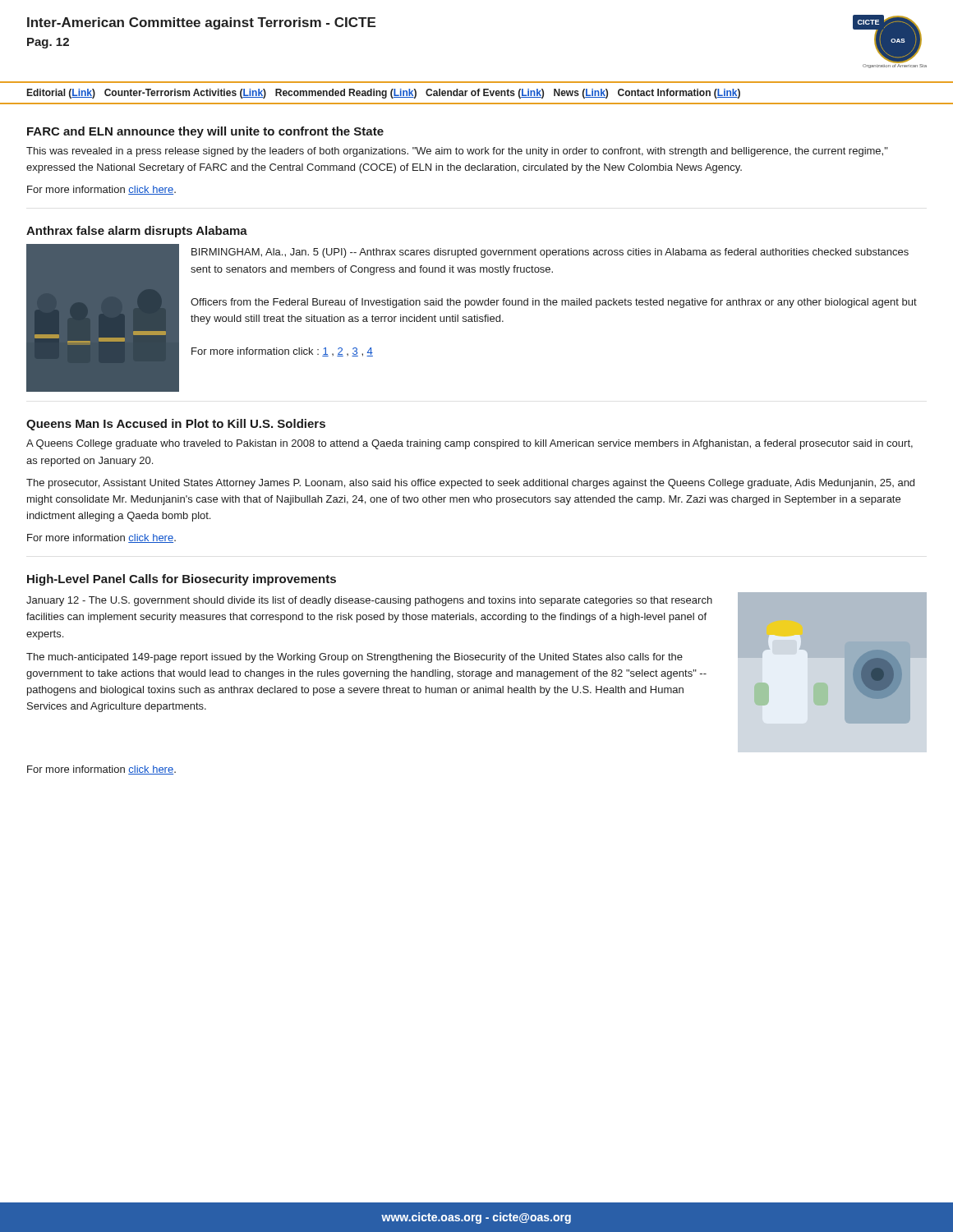Locate the text block containing "The much-anticipated 149-page report issued by the Working"
This screenshot has height=1232, width=953.
[x=366, y=681]
